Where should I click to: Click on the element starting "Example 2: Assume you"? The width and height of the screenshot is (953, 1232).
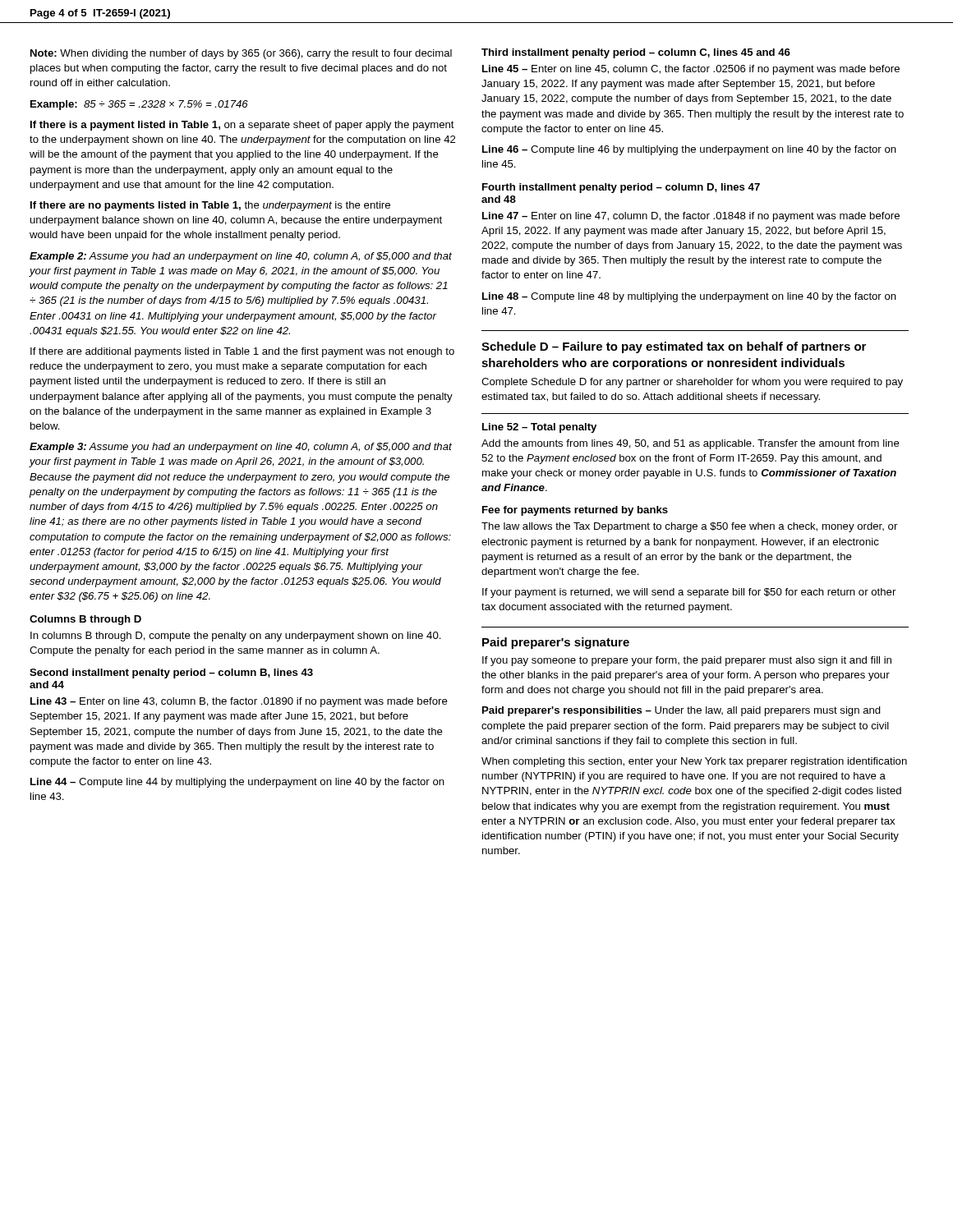coord(241,293)
